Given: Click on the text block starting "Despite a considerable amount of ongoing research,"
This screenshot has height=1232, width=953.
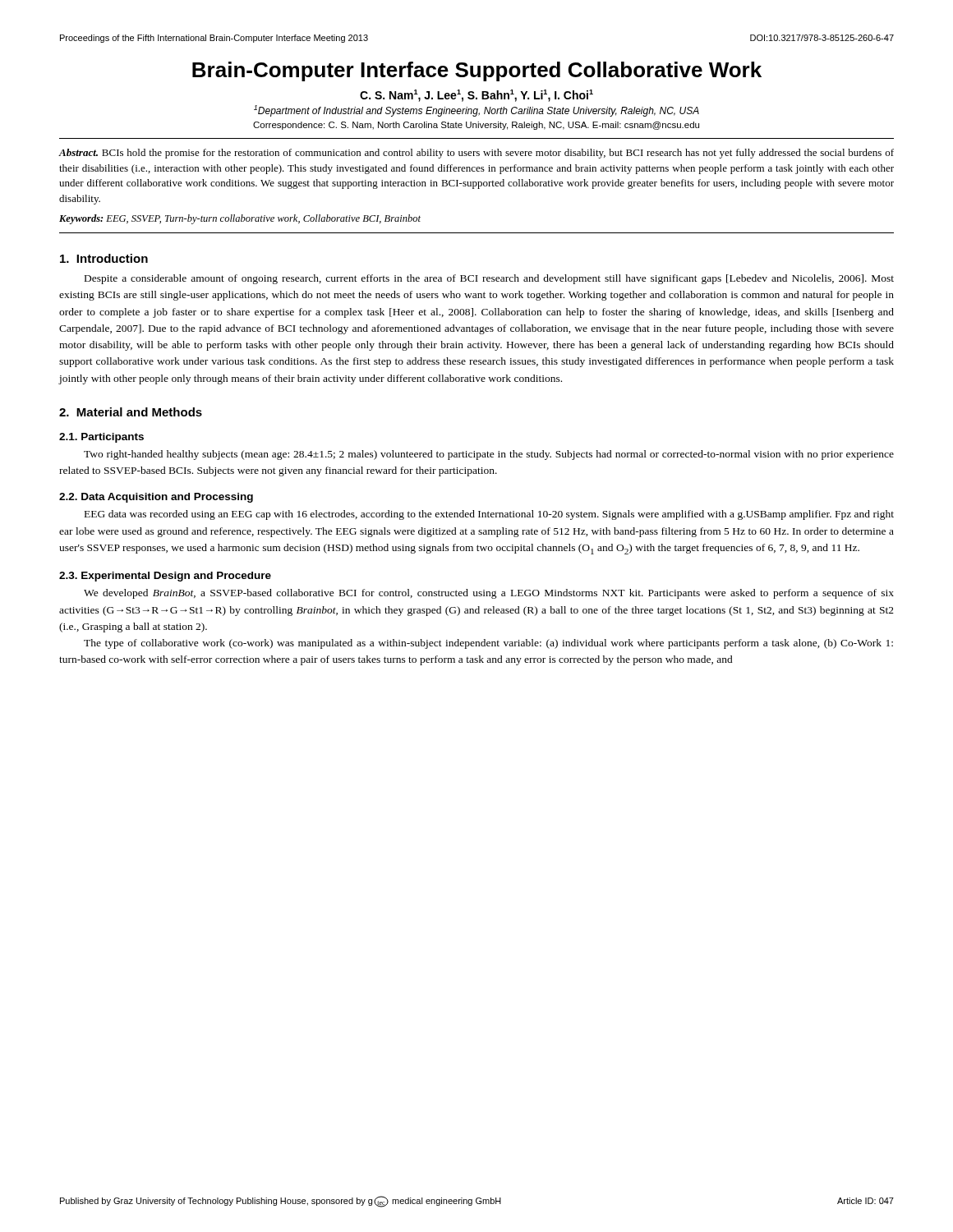Looking at the screenshot, I should (476, 328).
